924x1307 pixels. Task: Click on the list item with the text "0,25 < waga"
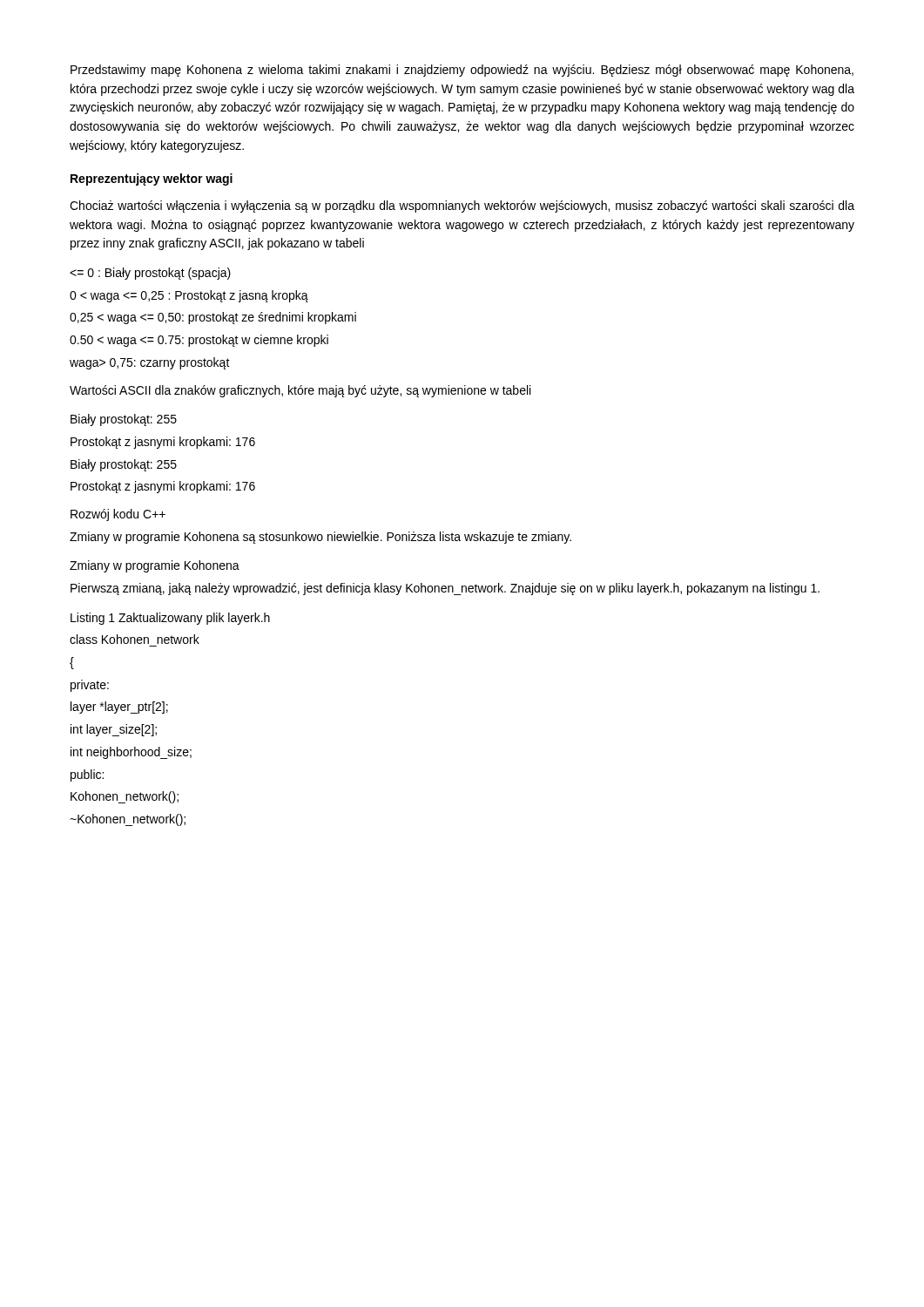pyautogui.click(x=213, y=318)
